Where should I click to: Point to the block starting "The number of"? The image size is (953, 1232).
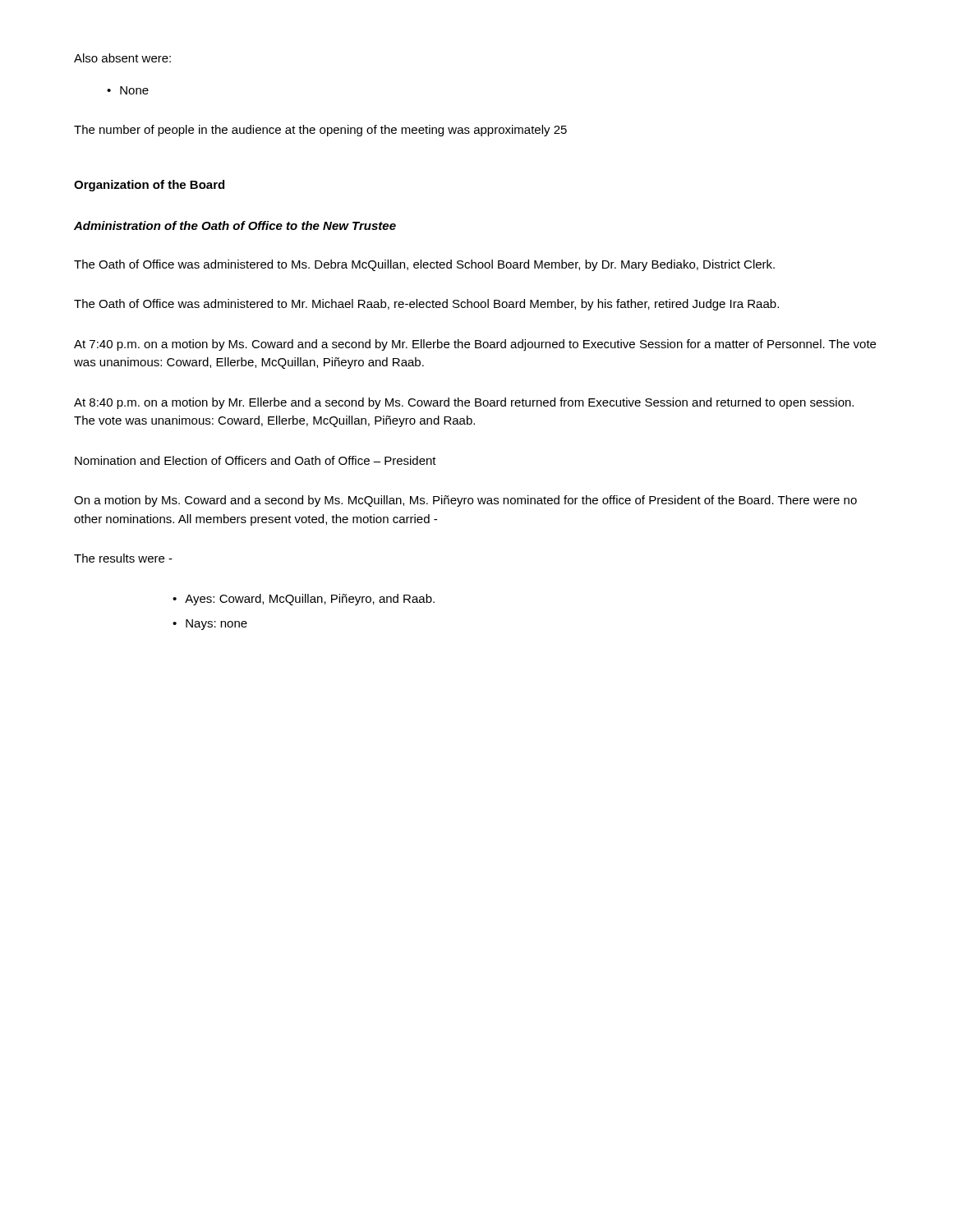coord(321,129)
